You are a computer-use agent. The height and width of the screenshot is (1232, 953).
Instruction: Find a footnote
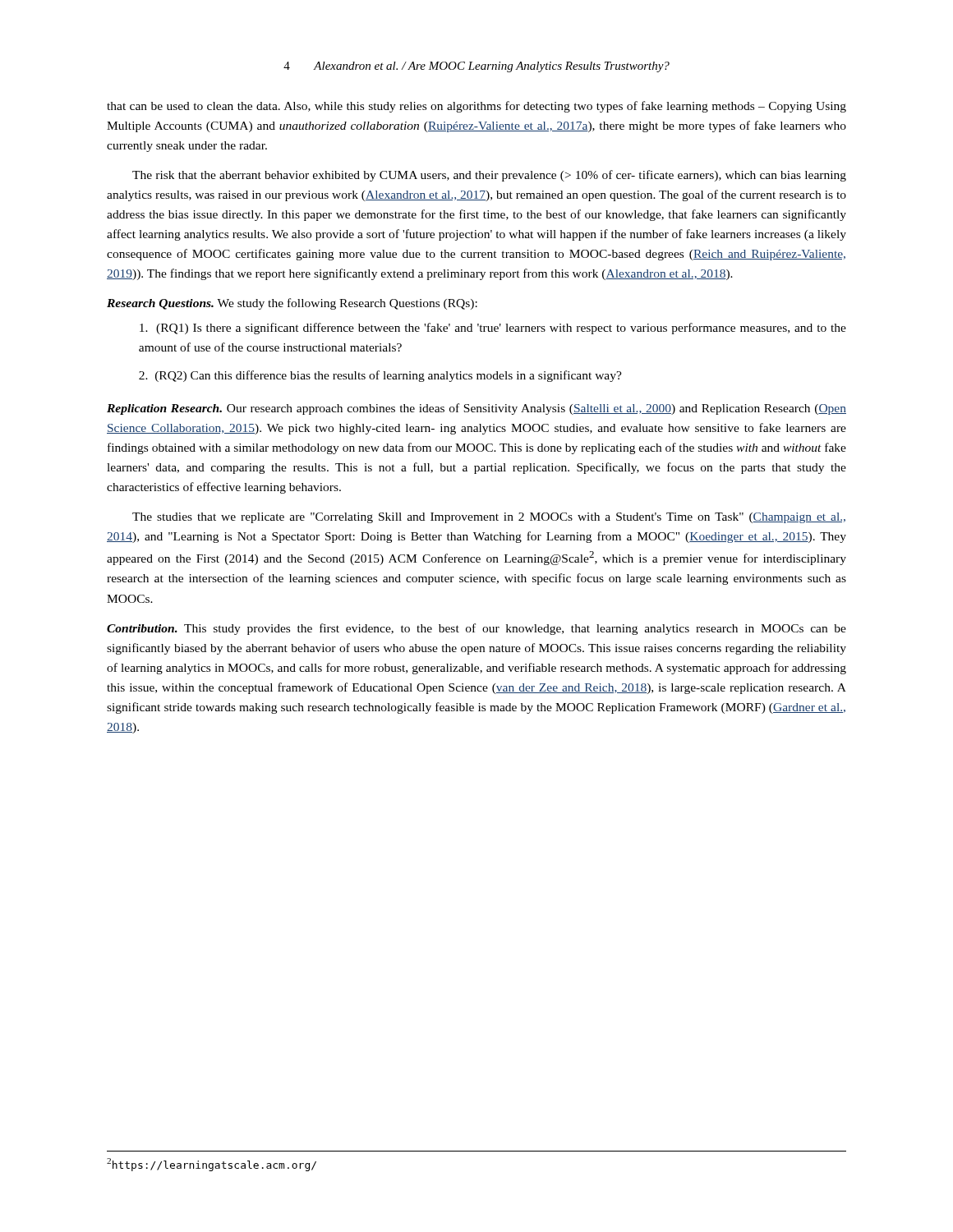point(212,1163)
